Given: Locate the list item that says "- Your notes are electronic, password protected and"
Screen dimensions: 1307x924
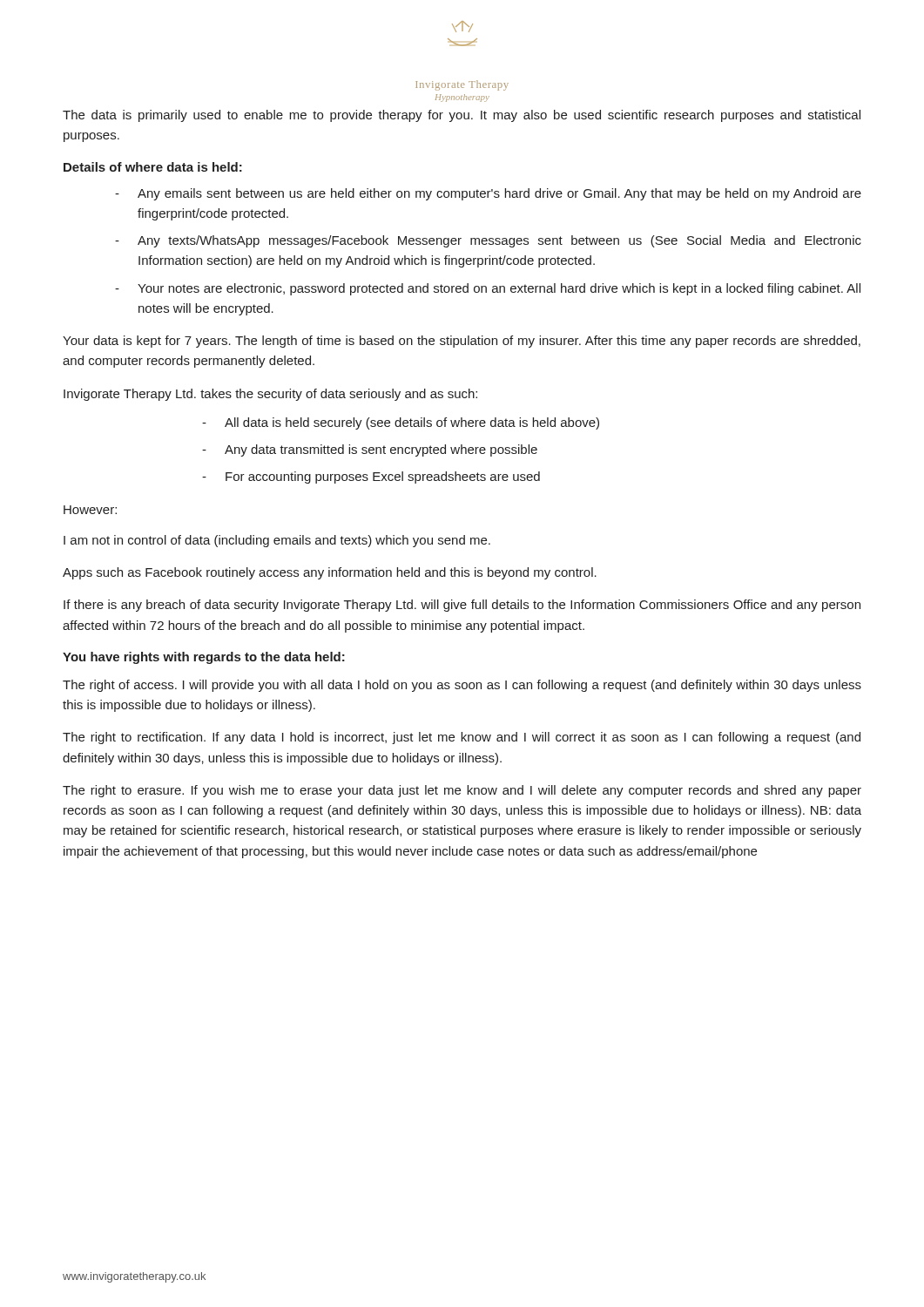Looking at the screenshot, I should [488, 298].
